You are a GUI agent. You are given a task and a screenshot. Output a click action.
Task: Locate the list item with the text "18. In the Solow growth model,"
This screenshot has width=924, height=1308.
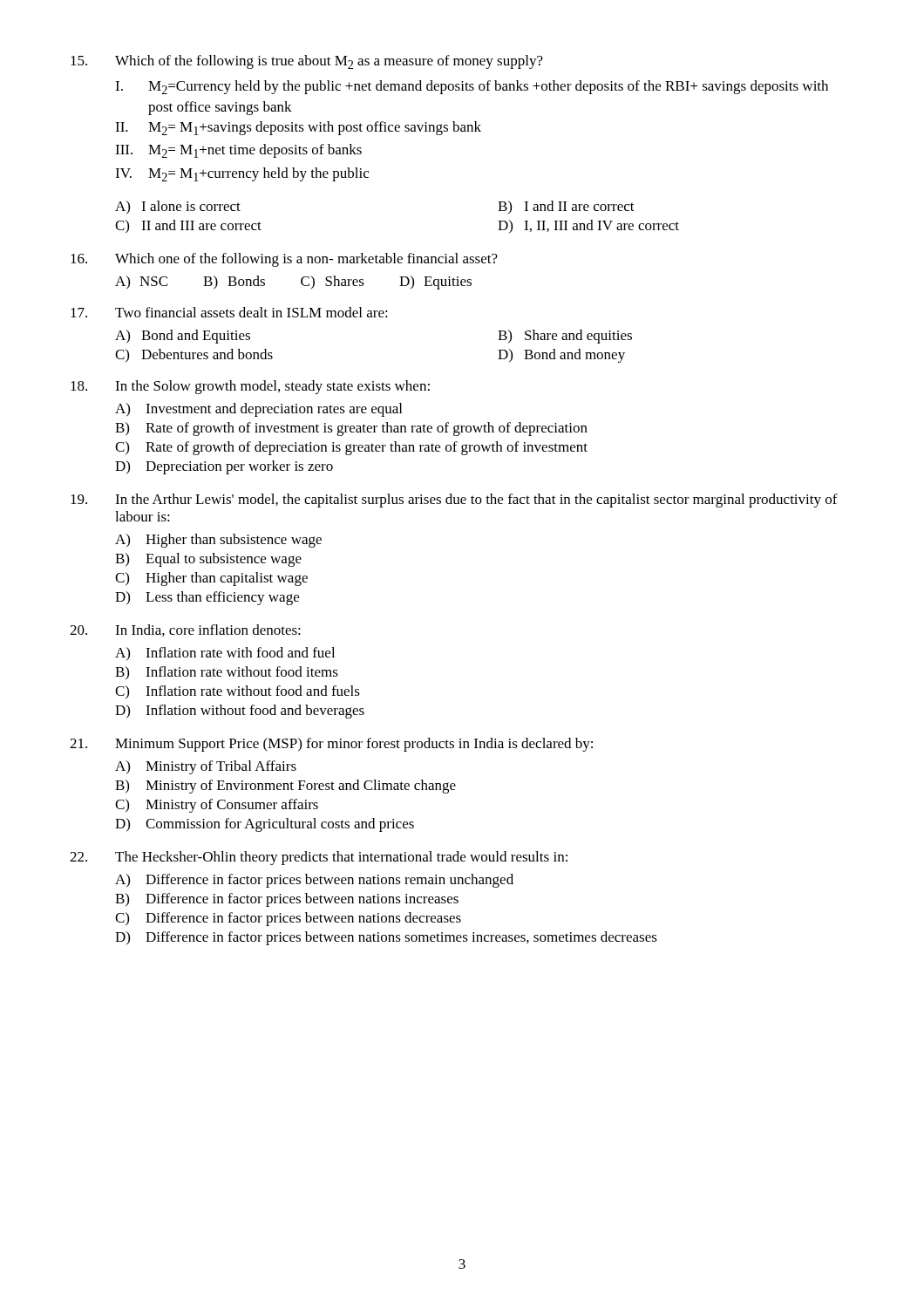462,427
